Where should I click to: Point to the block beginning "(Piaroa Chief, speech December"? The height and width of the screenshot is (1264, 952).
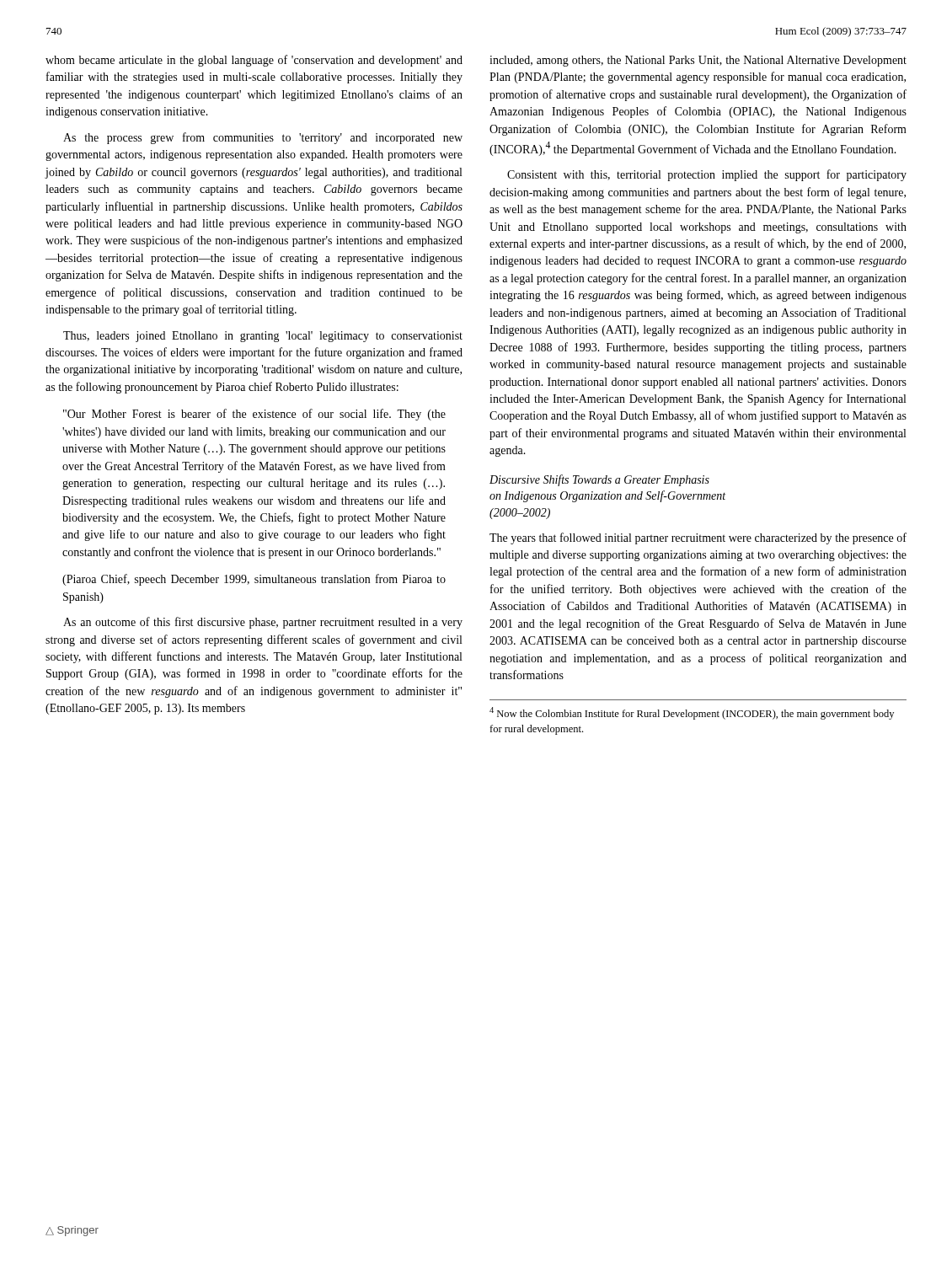click(254, 589)
